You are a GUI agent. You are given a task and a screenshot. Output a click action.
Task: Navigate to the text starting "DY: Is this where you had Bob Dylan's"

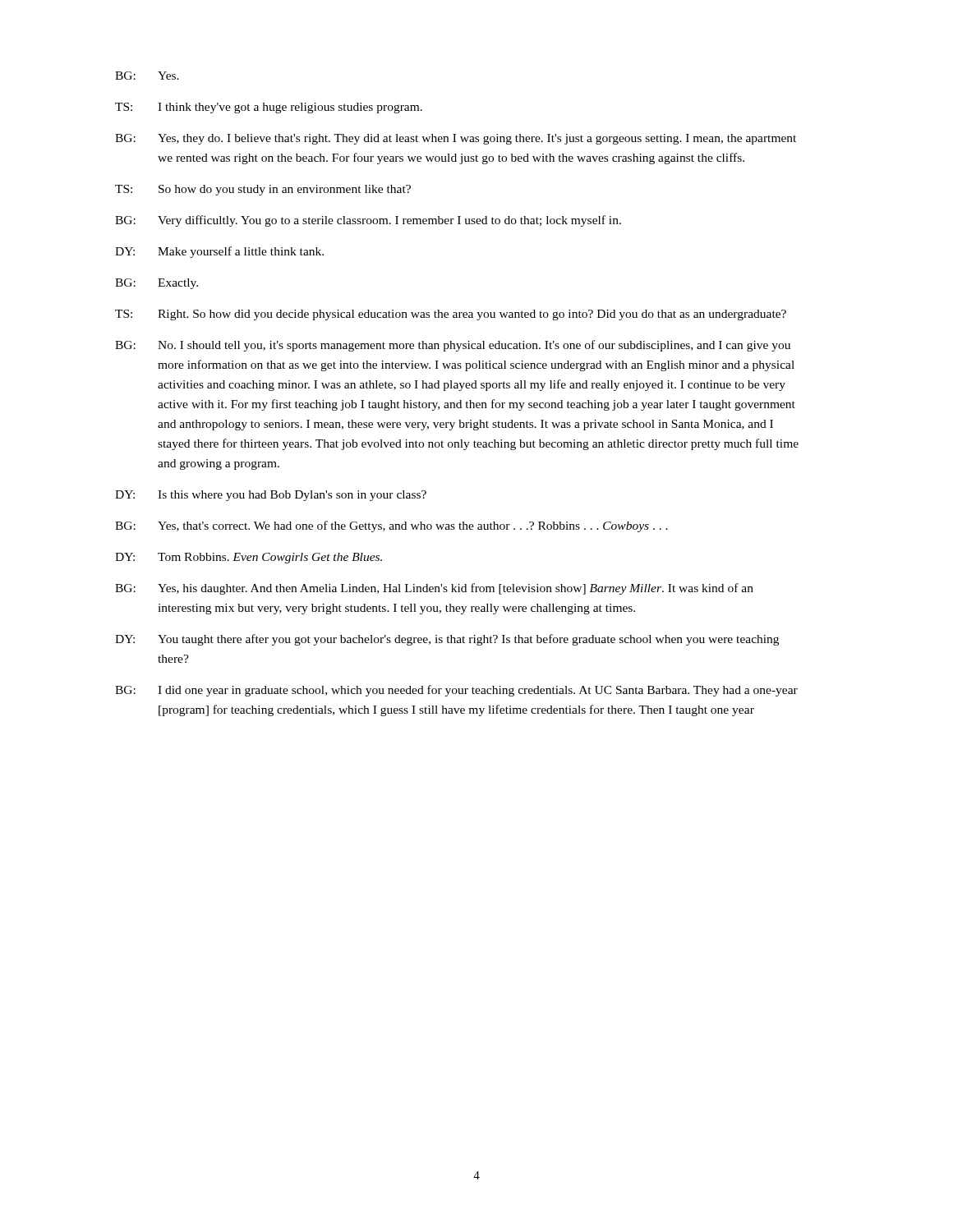coord(271,496)
